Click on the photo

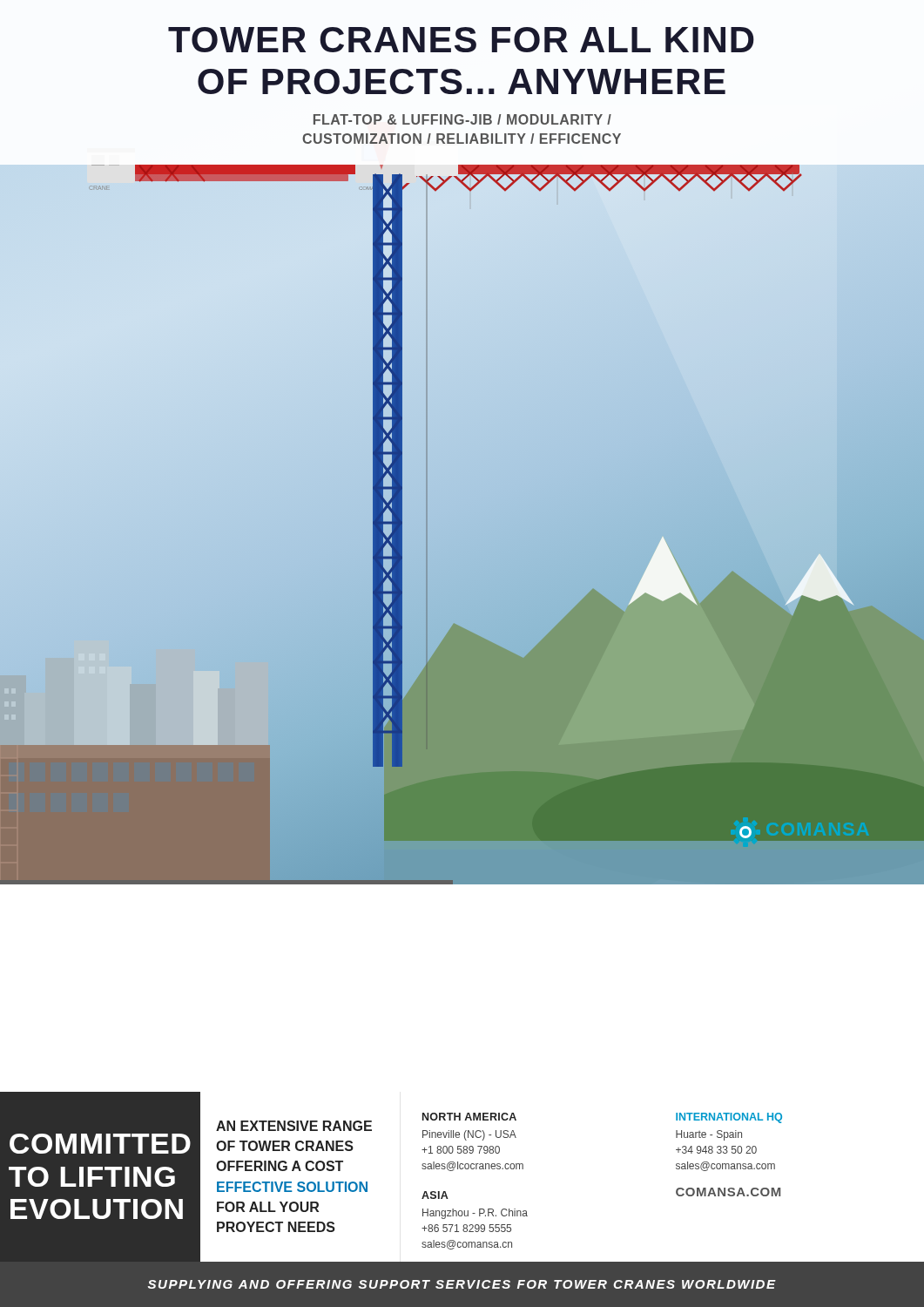[x=462, y=442]
